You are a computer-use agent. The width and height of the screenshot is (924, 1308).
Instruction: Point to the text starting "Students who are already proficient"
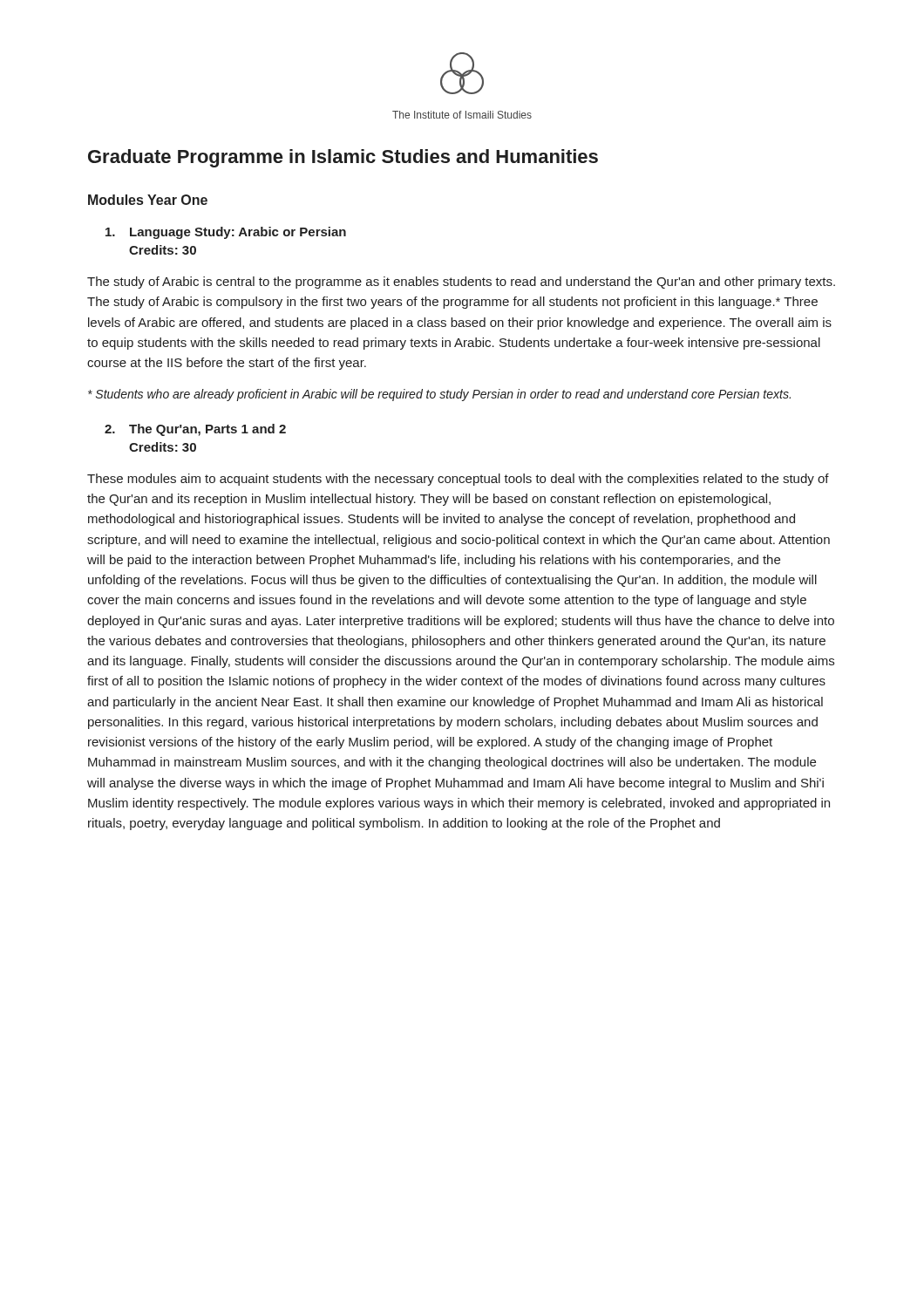440,394
